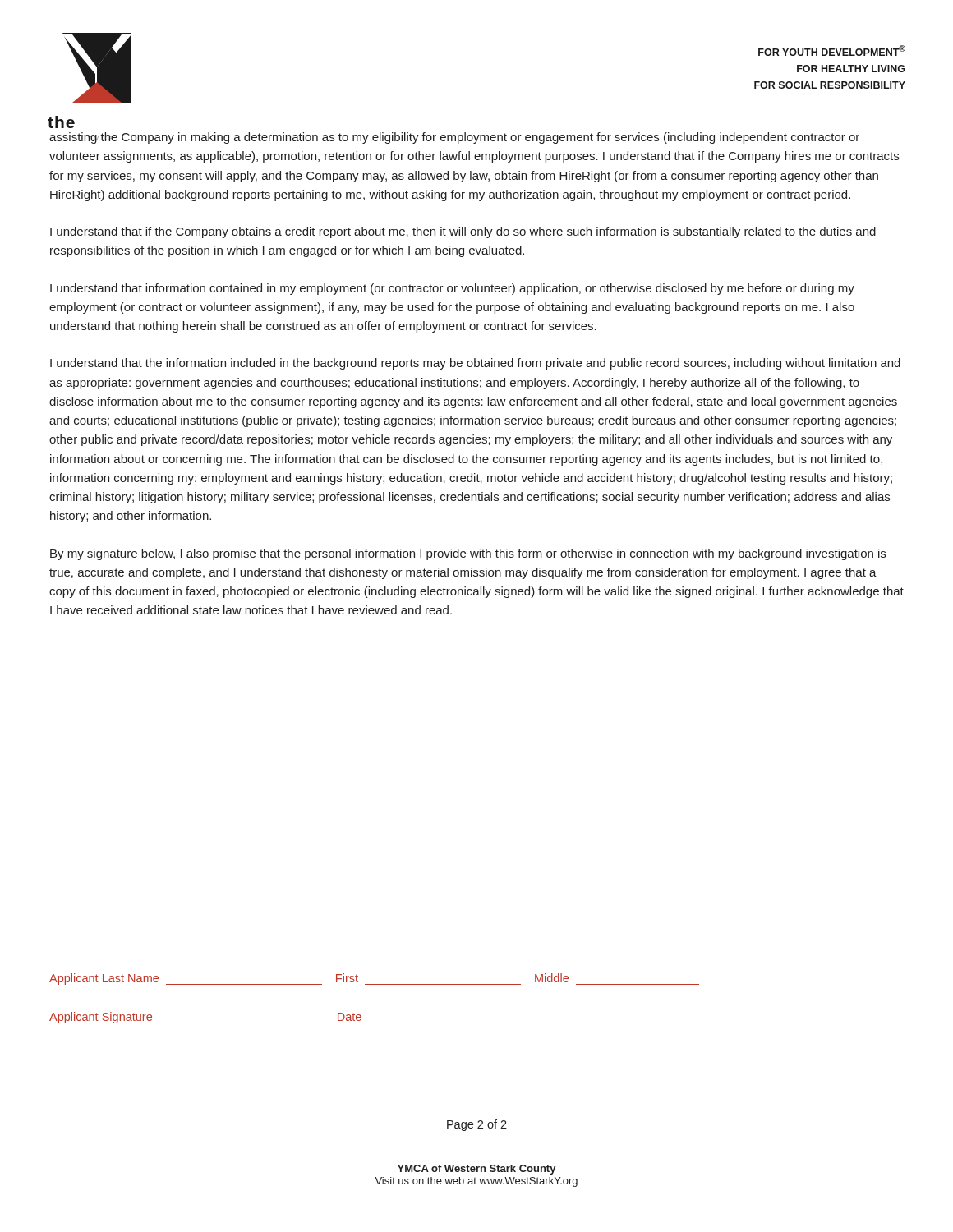This screenshot has width=953, height=1232.
Task: Select the text block that reads "Applicant Last Name"
Action: coord(374,977)
